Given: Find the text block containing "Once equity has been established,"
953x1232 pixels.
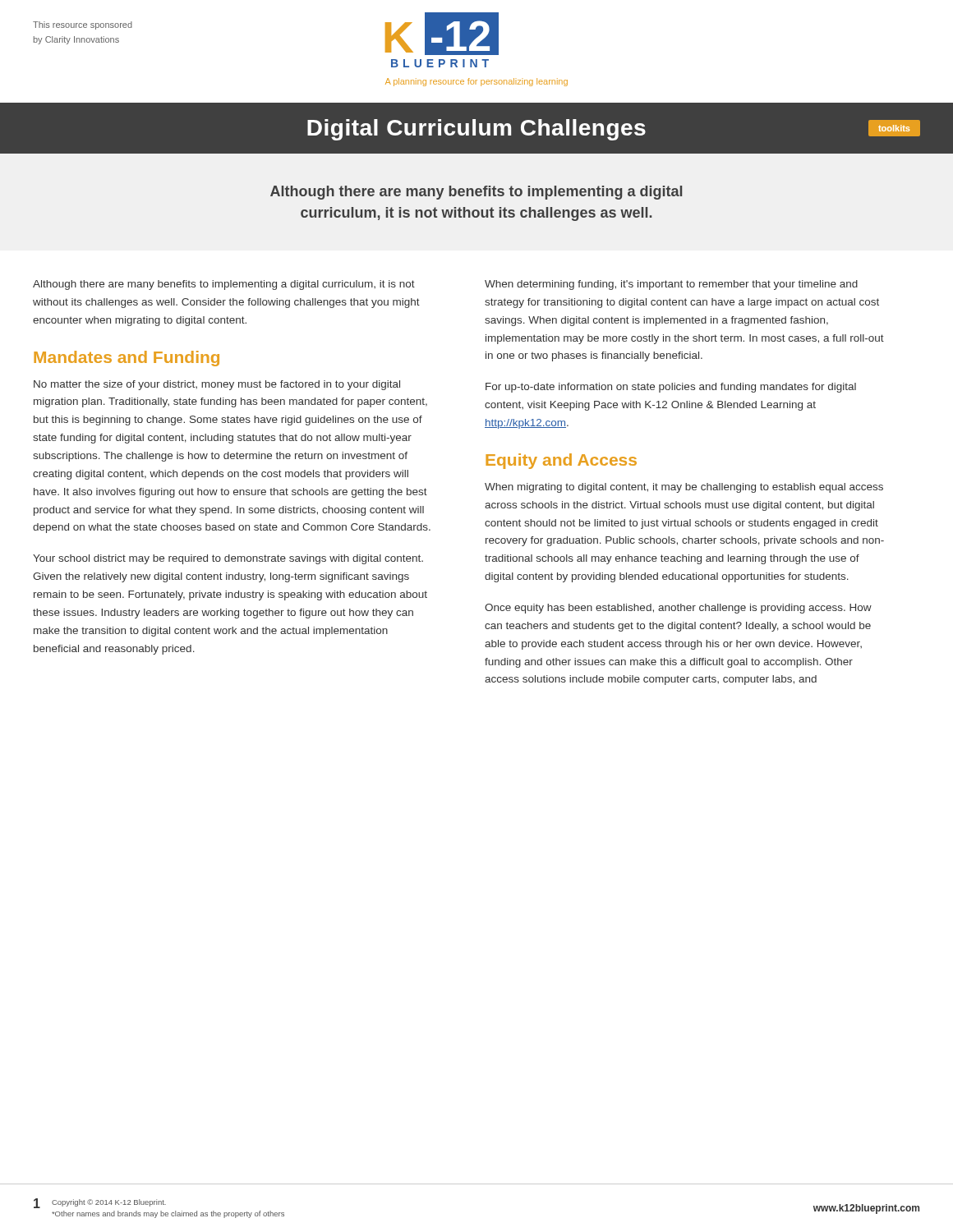Looking at the screenshot, I should [x=678, y=643].
